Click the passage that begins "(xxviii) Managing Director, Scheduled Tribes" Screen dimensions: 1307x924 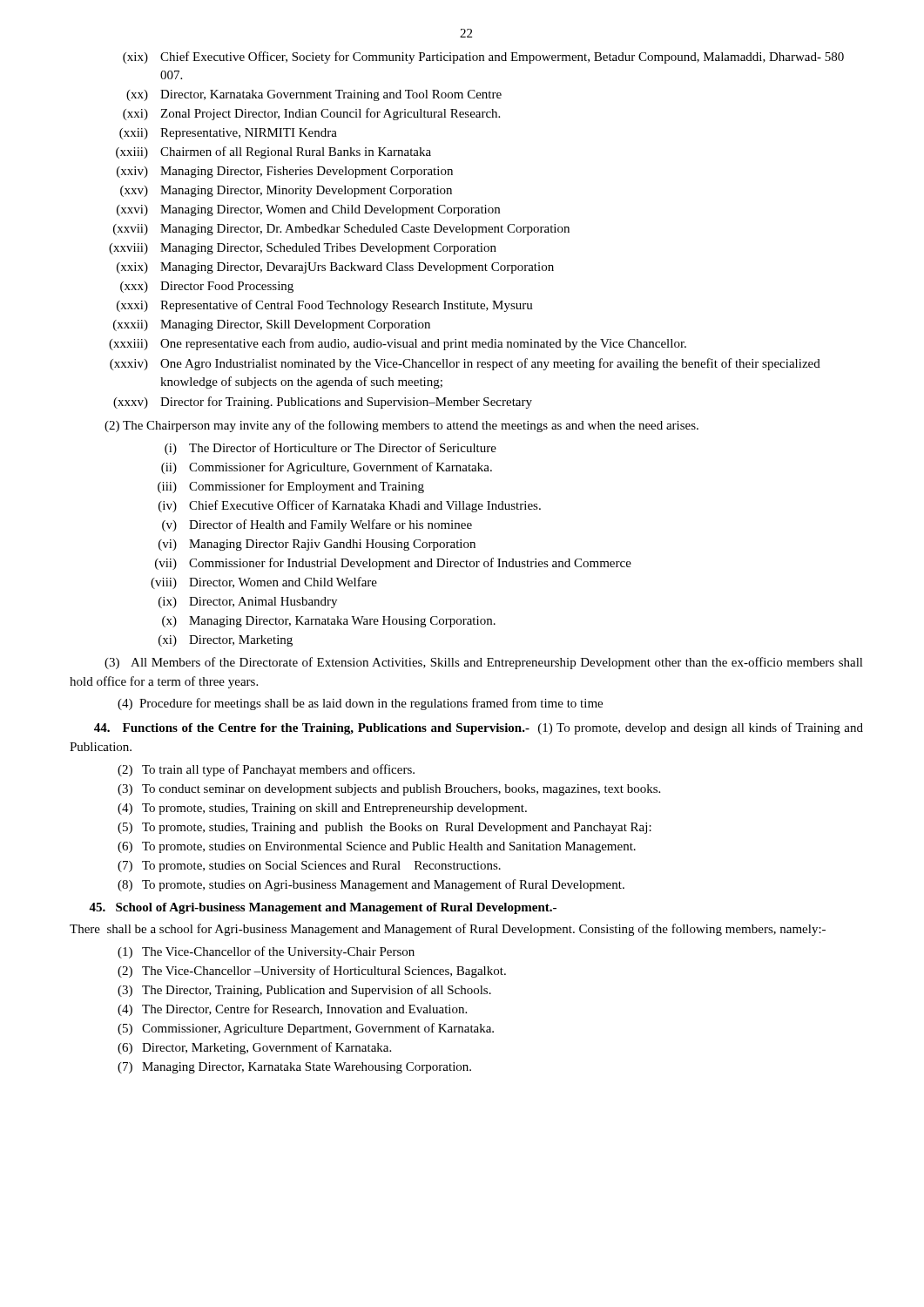(x=466, y=248)
